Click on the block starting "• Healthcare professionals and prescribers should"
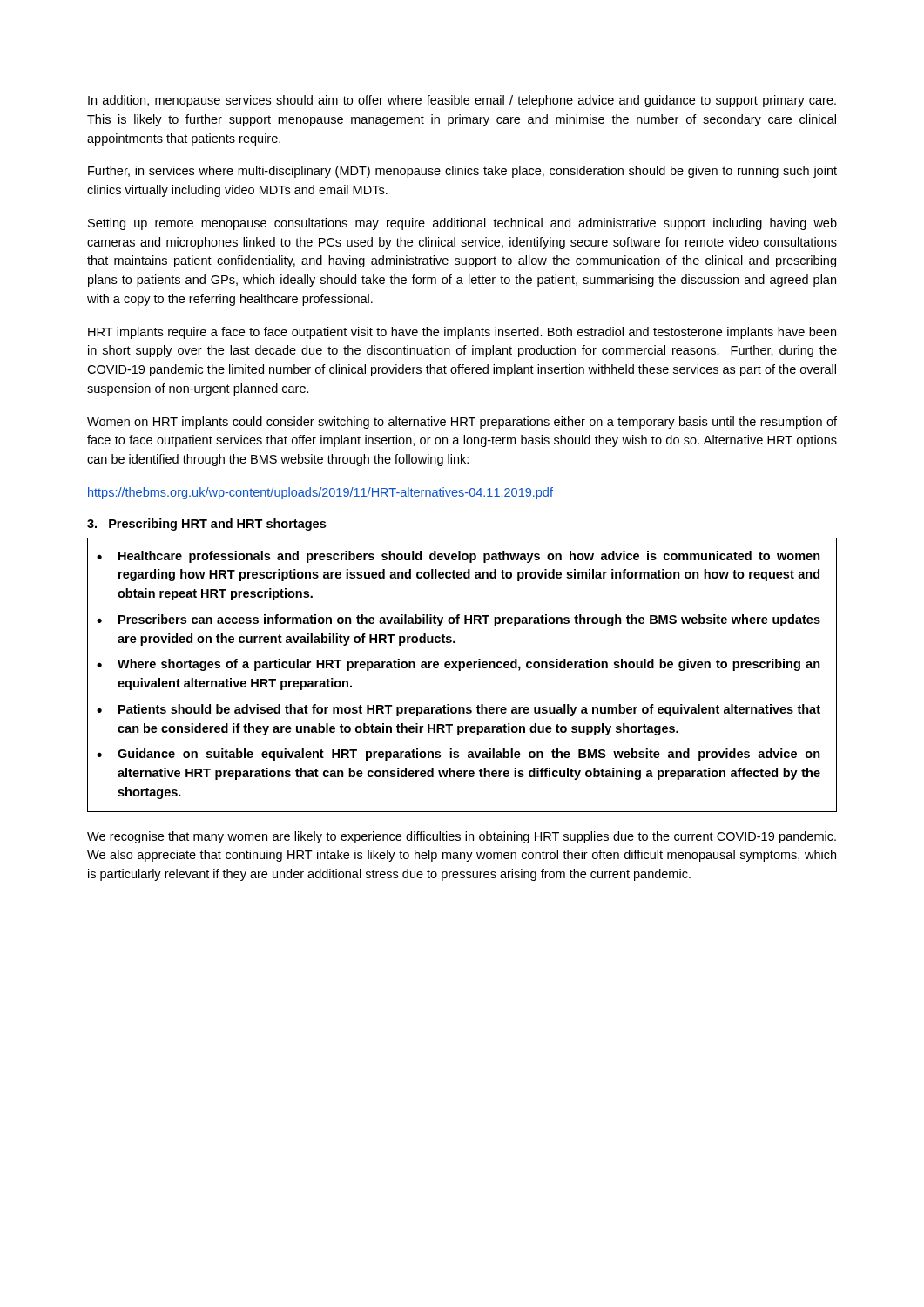This screenshot has width=924, height=1307. (x=458, y=575)
